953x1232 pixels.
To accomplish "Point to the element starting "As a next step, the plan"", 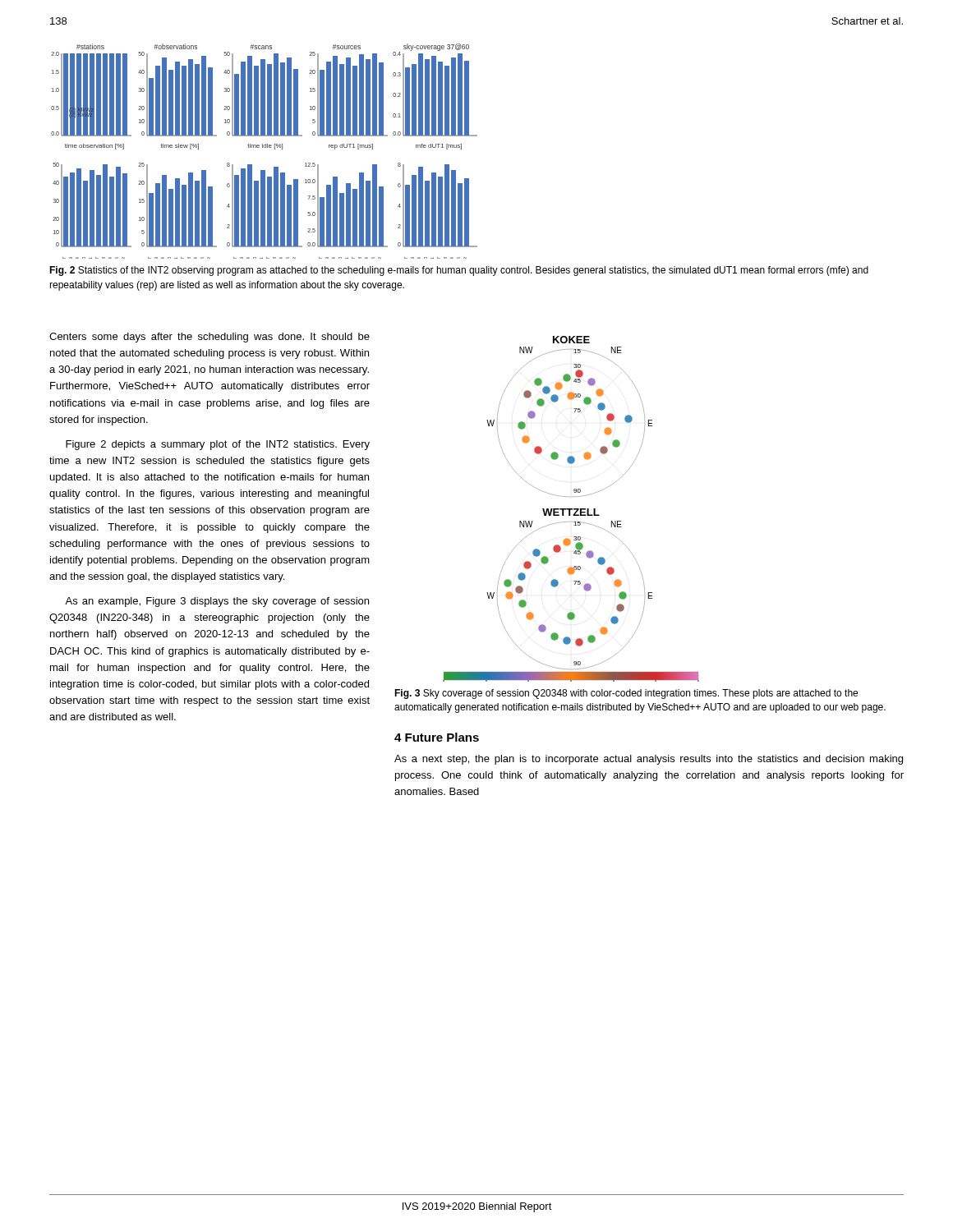I will [x=649, y=775].
